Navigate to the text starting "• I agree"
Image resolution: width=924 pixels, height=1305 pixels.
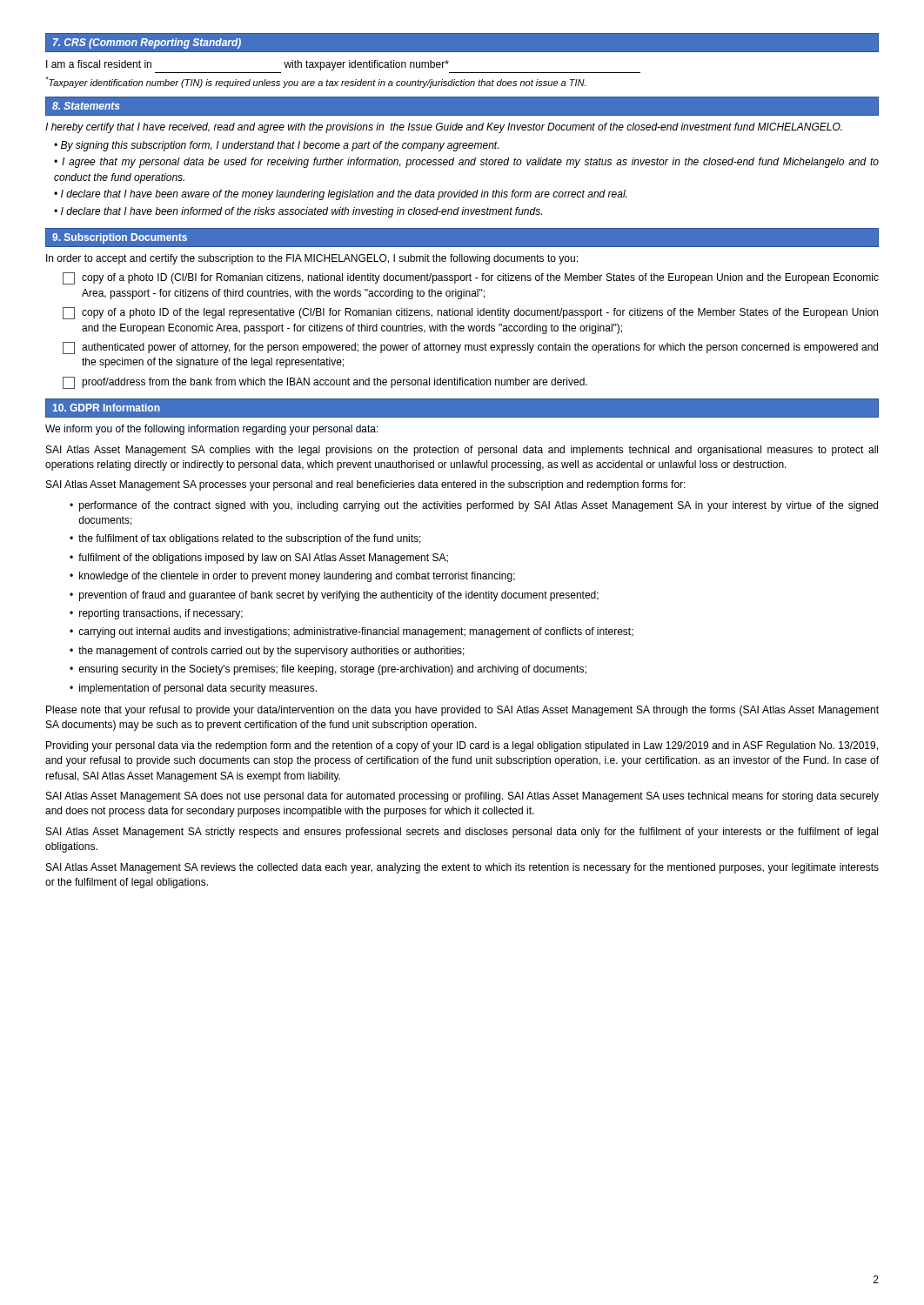pyautogui.click(x=466, y=170)
